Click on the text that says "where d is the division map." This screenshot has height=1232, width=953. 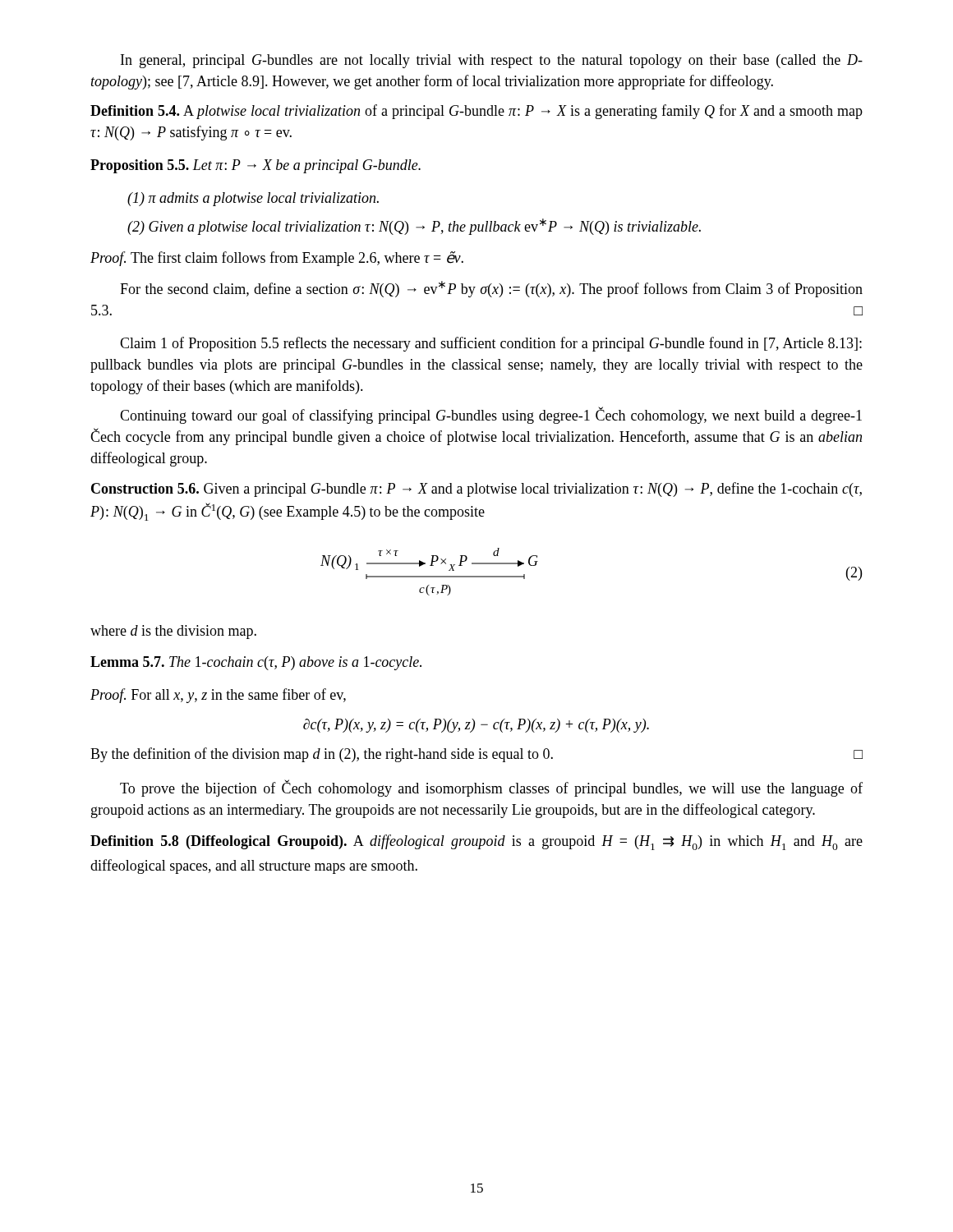coord(173,632)
